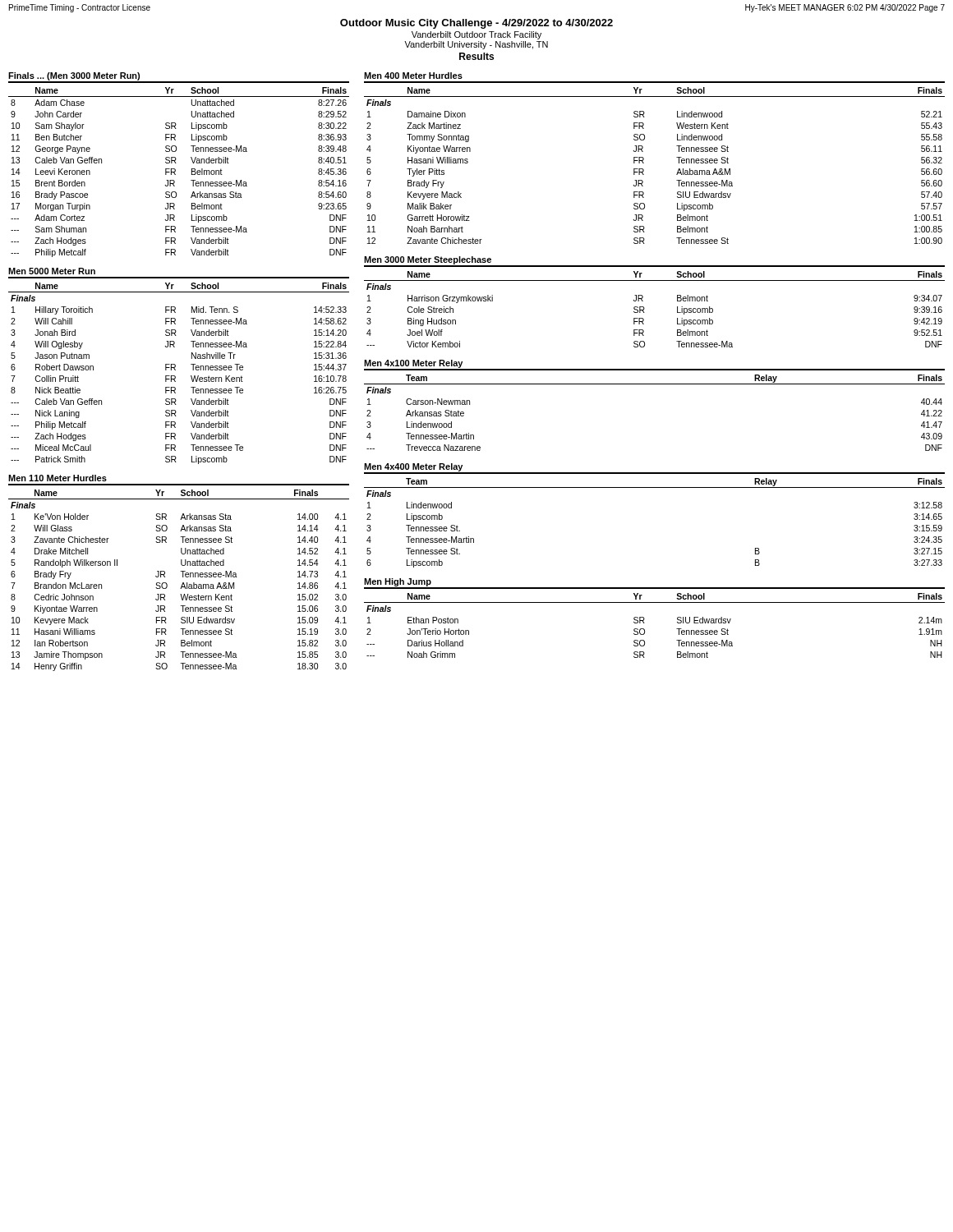The height and width of the screenshot is (1232, 953).
Task: Locate the table with the text "Brady Pascoe"
Action: tap(179, 171)
